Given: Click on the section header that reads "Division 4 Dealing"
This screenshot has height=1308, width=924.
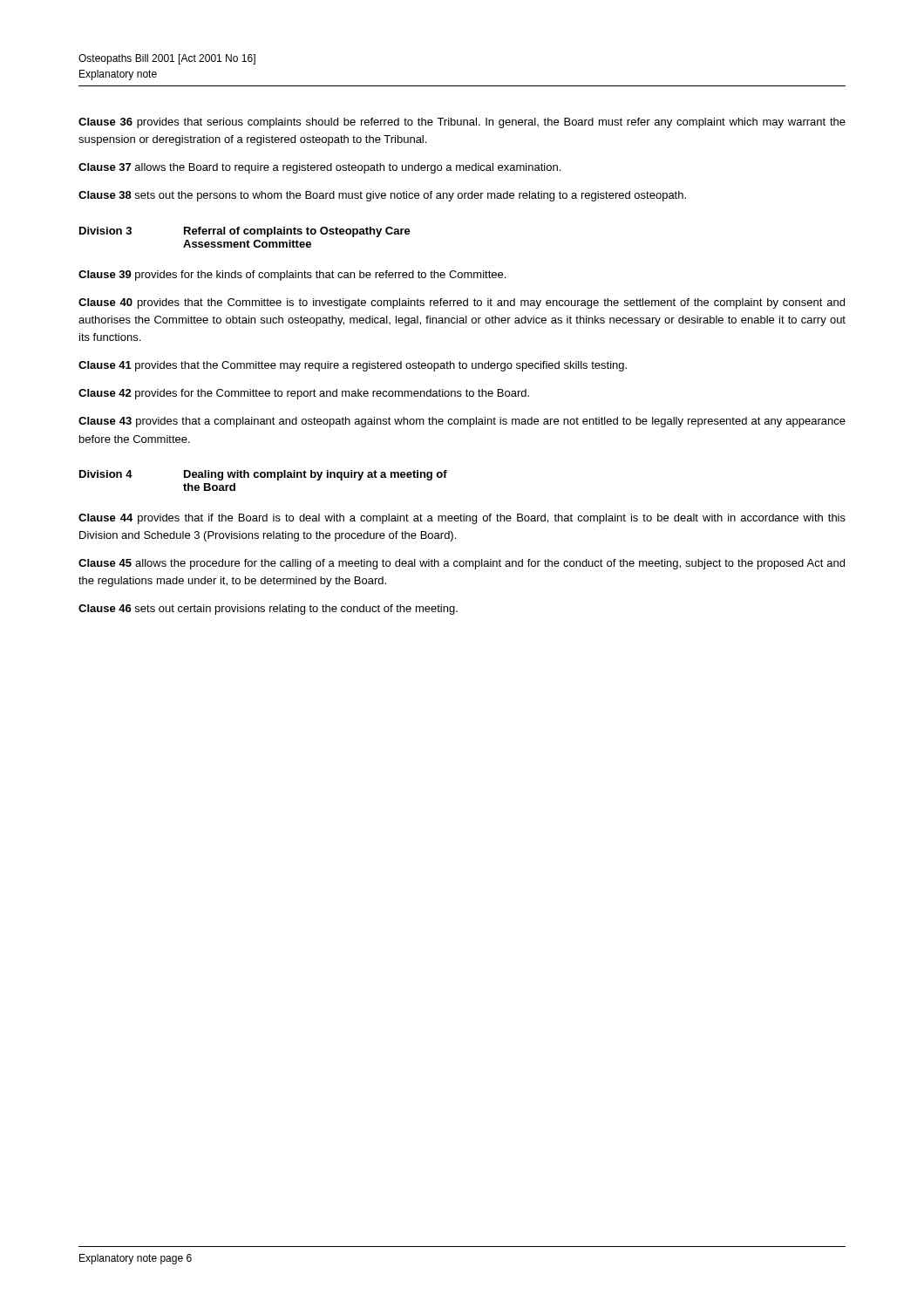Looking at the screenshot, I should point(263,480).
